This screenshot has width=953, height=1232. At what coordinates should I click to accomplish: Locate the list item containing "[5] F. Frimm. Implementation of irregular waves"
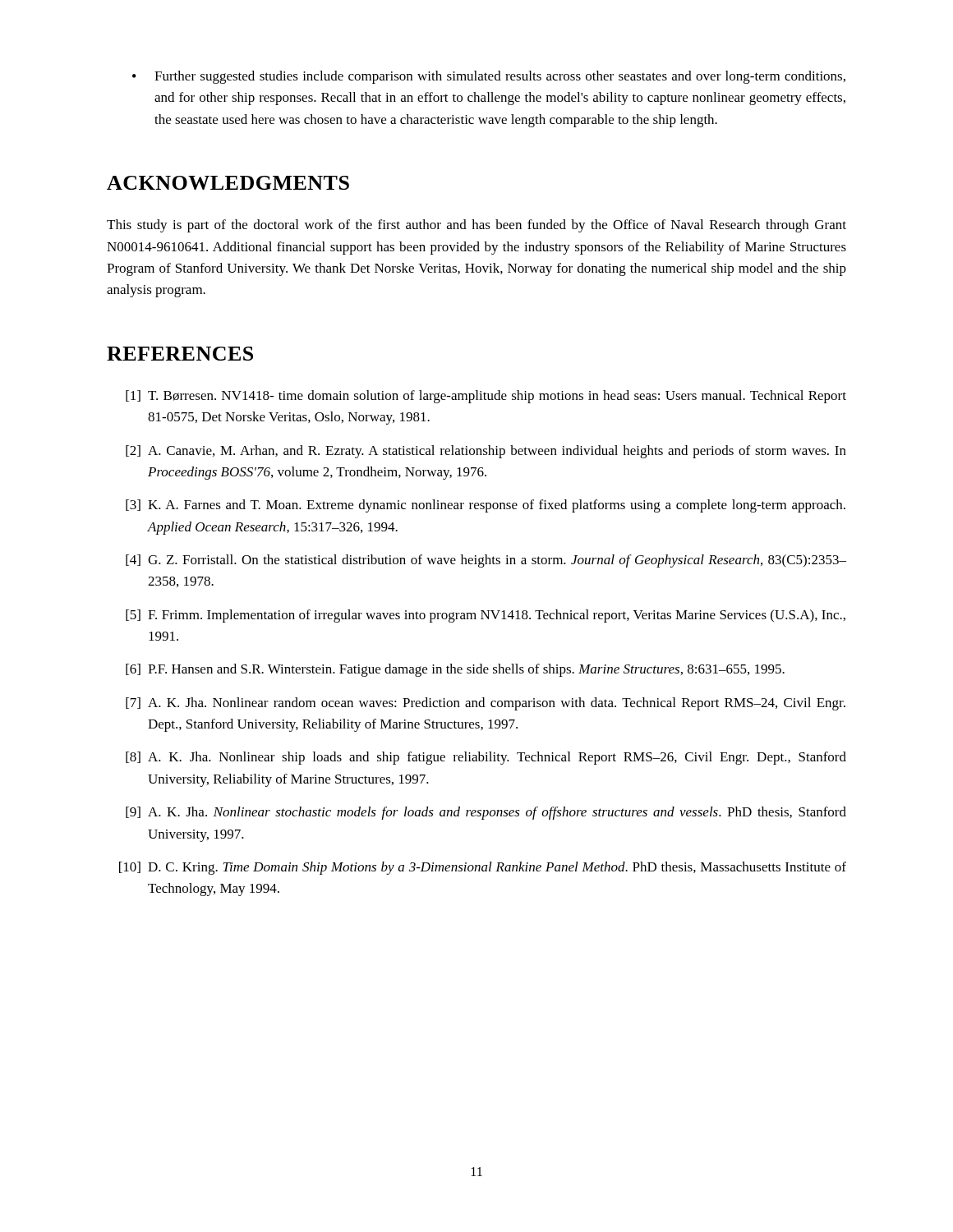(x=476, y=626)
